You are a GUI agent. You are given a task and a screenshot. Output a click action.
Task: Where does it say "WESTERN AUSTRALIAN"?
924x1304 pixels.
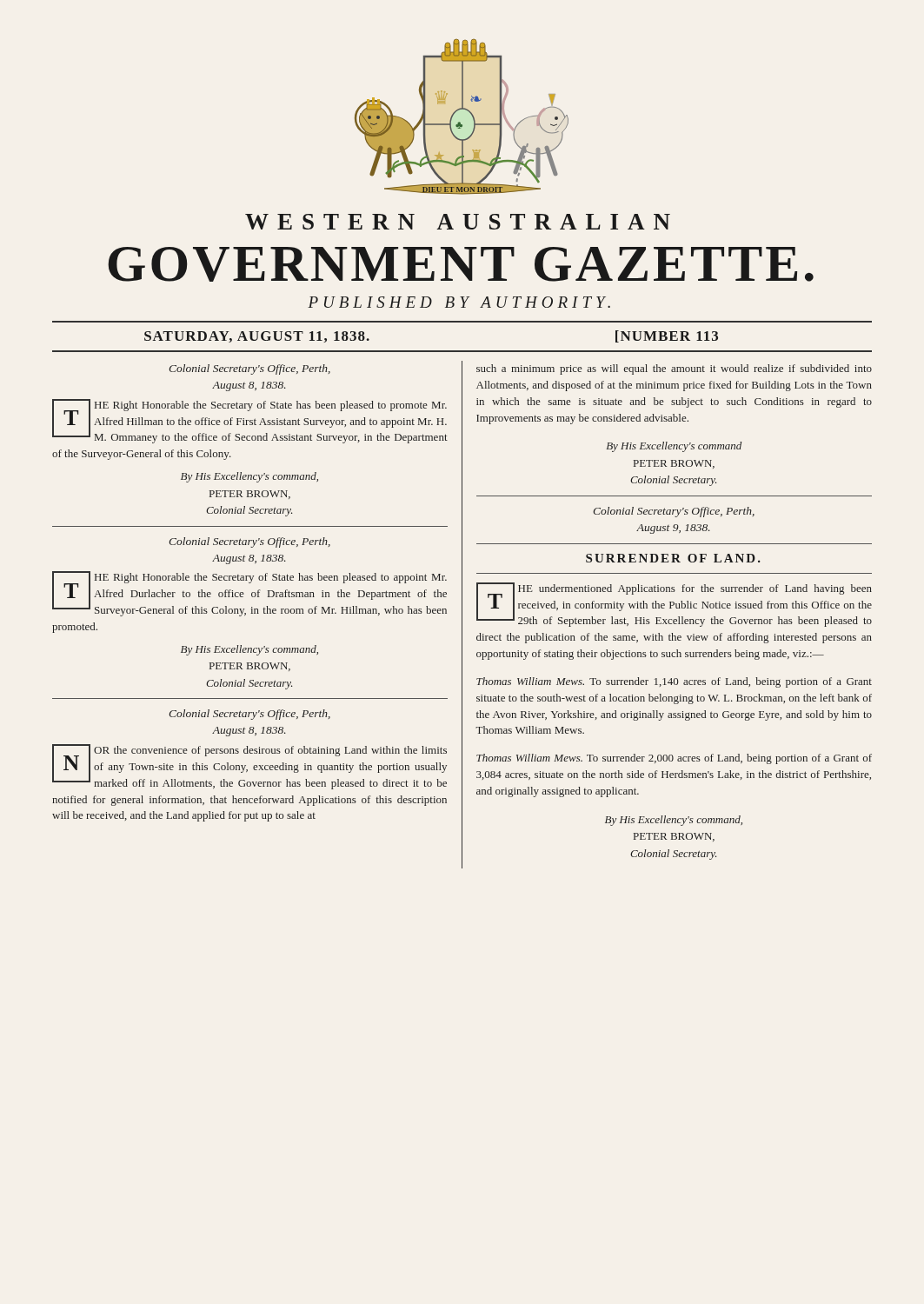pos(462,222)
